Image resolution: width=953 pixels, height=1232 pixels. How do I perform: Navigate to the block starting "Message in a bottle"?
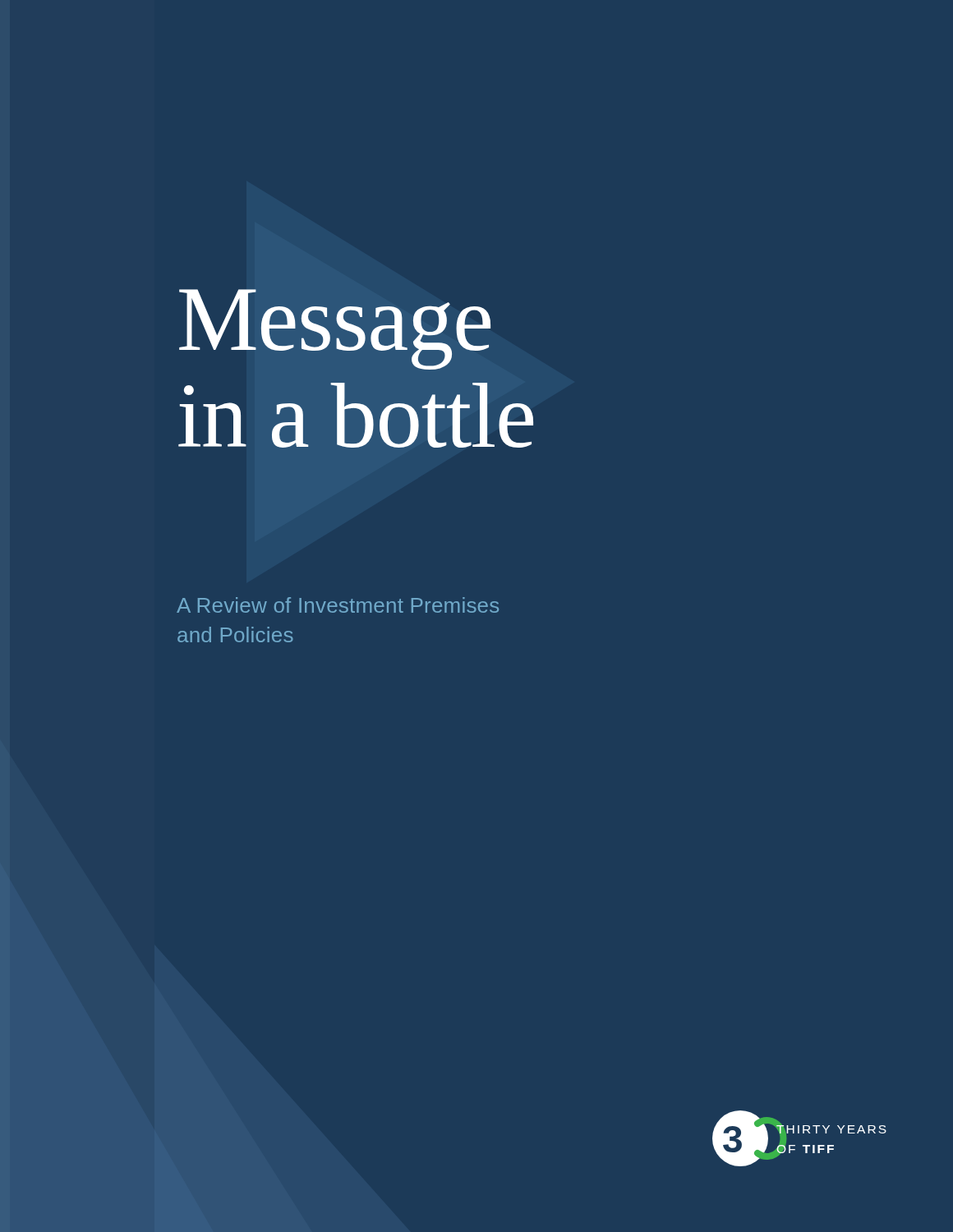tap(356, 368)
